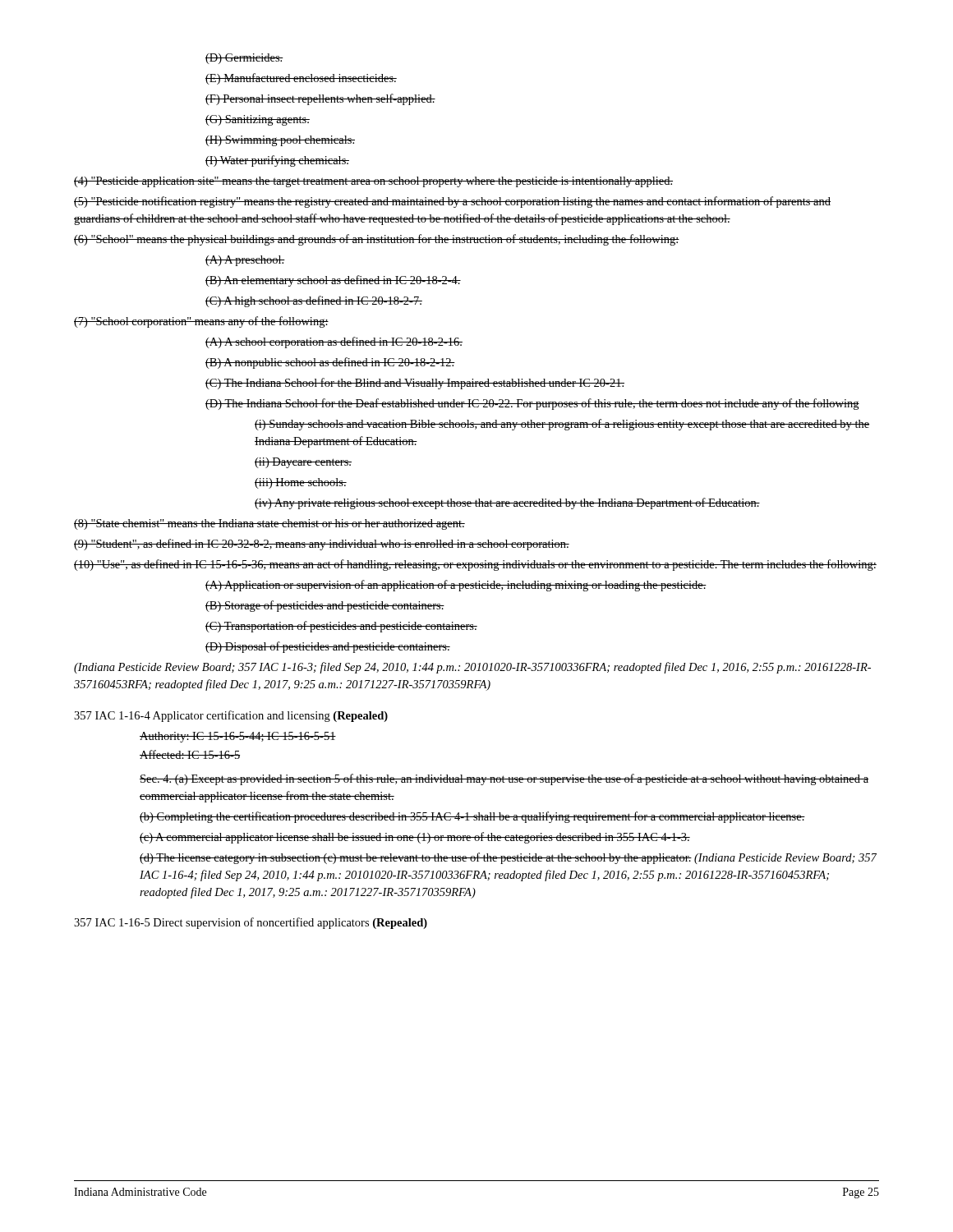Select the list item containing "(ii) Daycare centers."
The image size is (953, 1232).
303,462
